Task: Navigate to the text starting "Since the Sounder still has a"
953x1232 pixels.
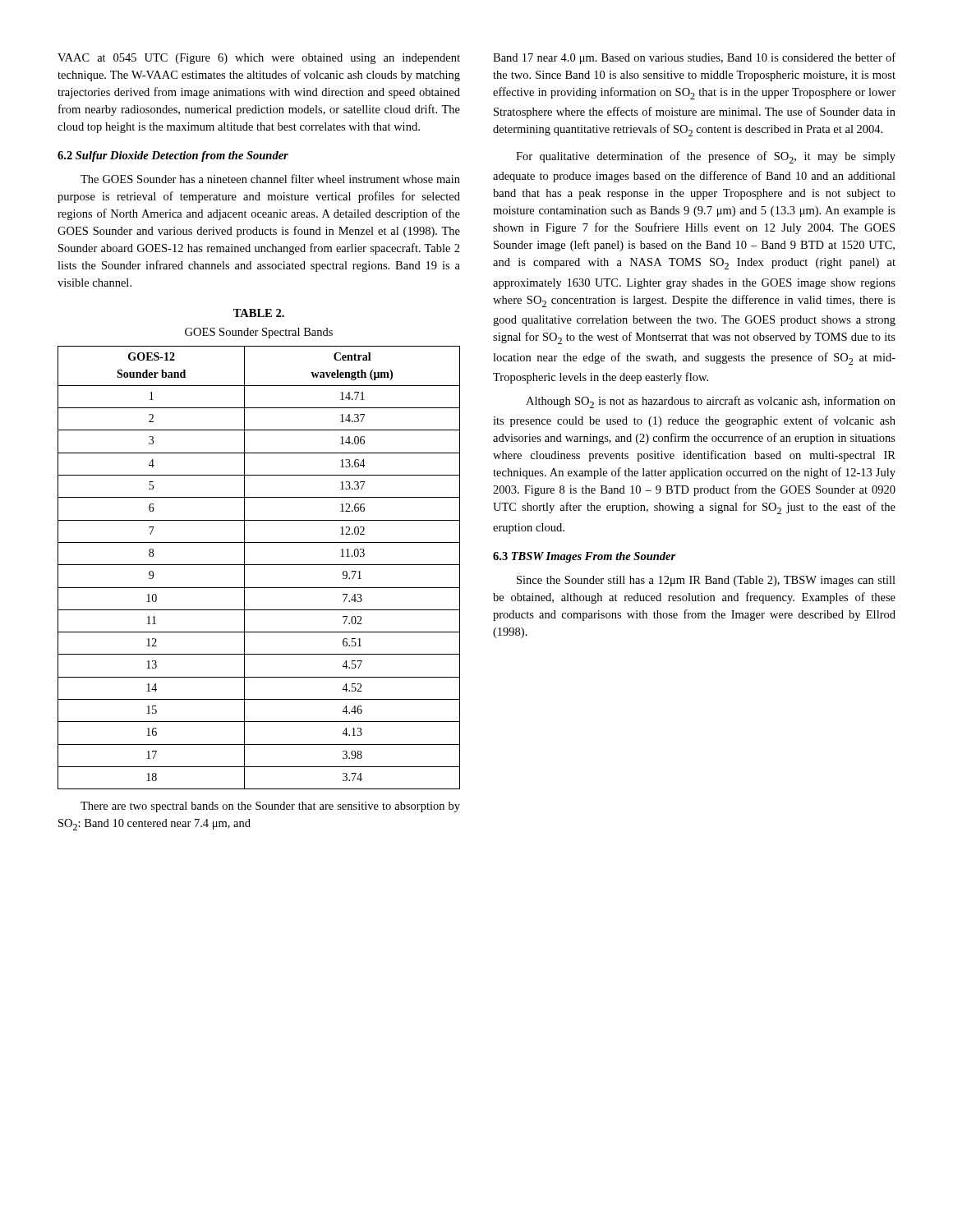Action: 694,606
